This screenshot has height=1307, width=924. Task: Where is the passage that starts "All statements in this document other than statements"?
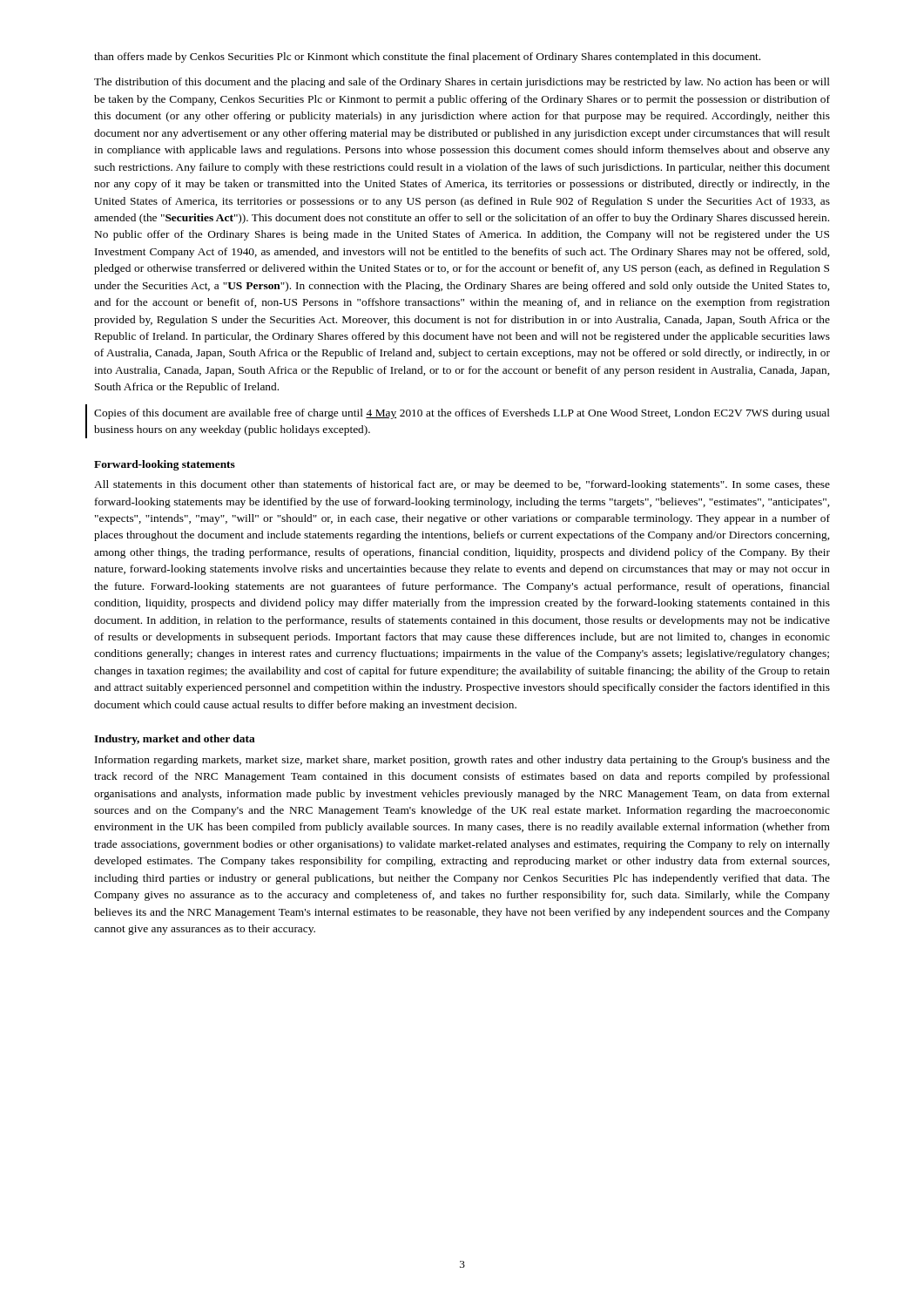(x=462, y=594)
